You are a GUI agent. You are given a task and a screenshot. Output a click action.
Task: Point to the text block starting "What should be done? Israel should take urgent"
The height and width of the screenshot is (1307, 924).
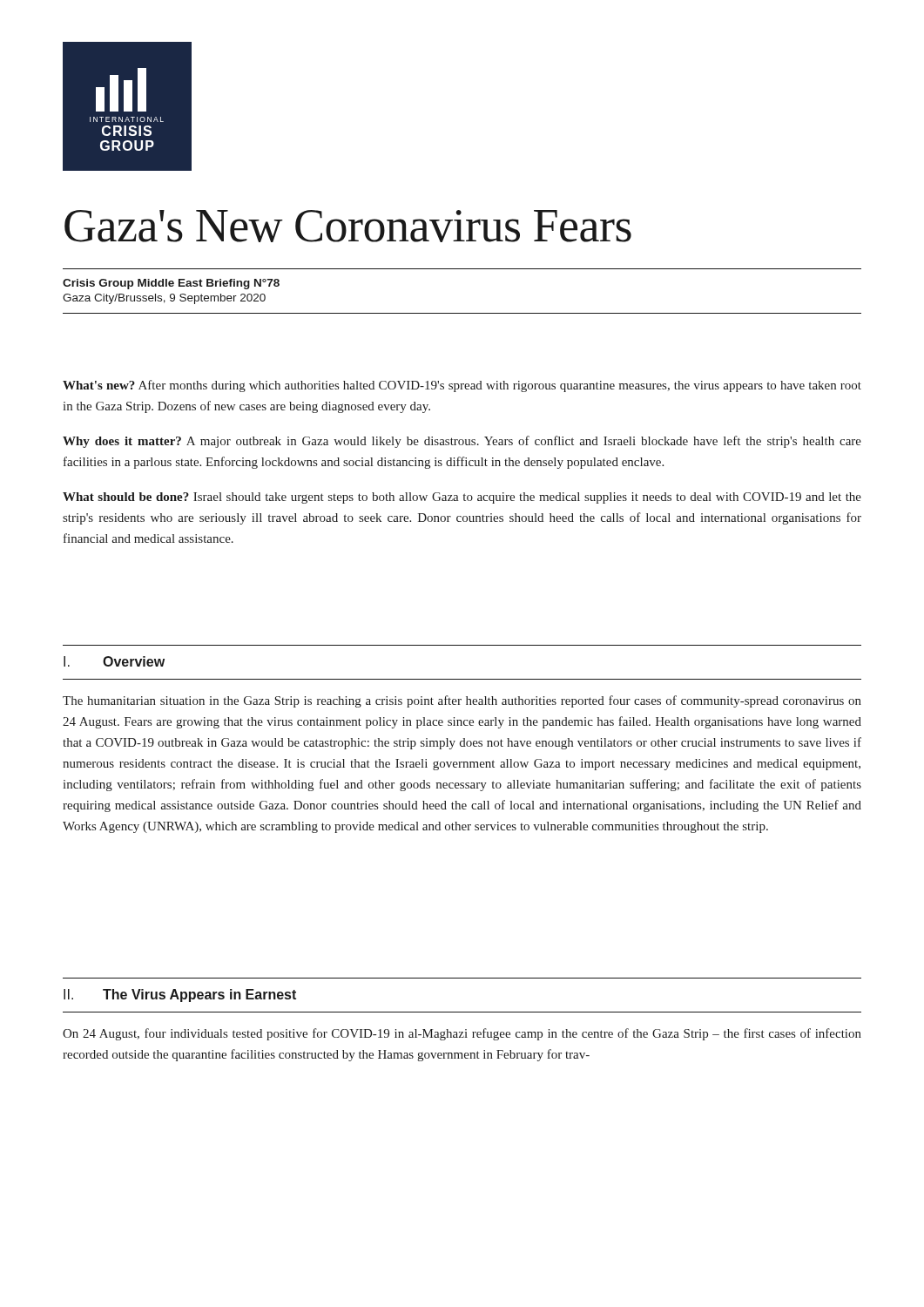tap(462, 518)
